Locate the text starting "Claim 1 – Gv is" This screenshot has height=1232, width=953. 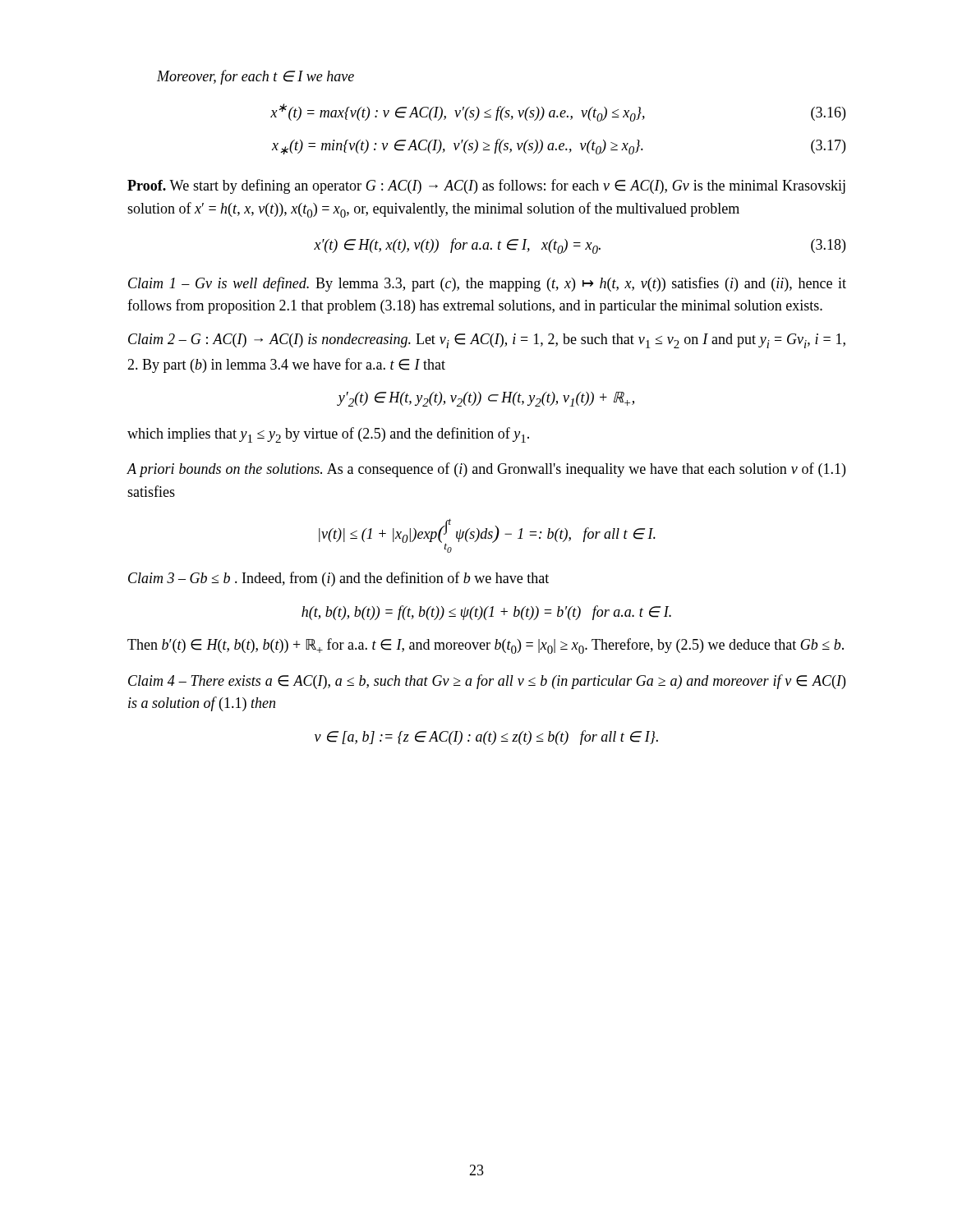(487, 295)
